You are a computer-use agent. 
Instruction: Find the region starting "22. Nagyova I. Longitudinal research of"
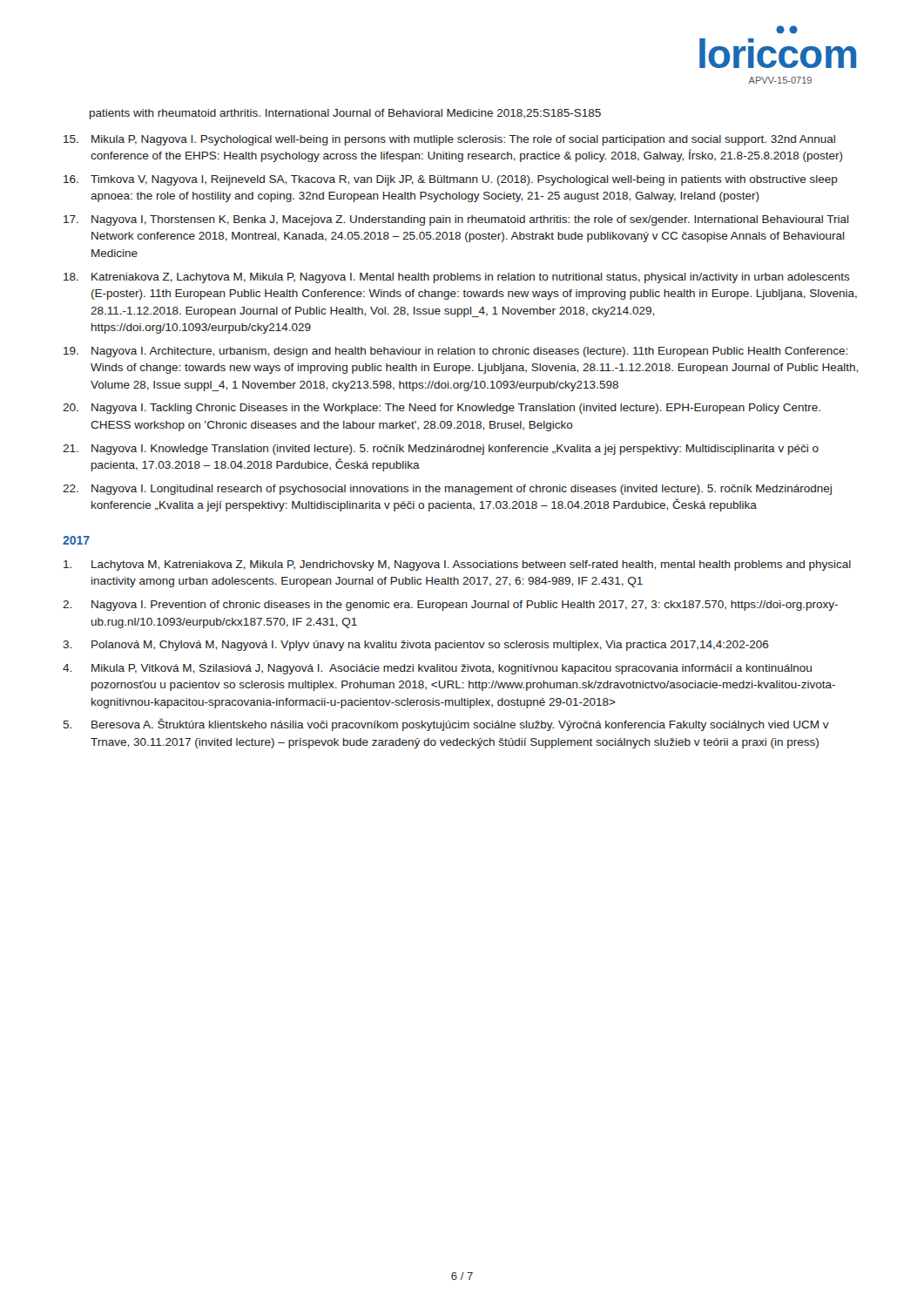[462, 497]
